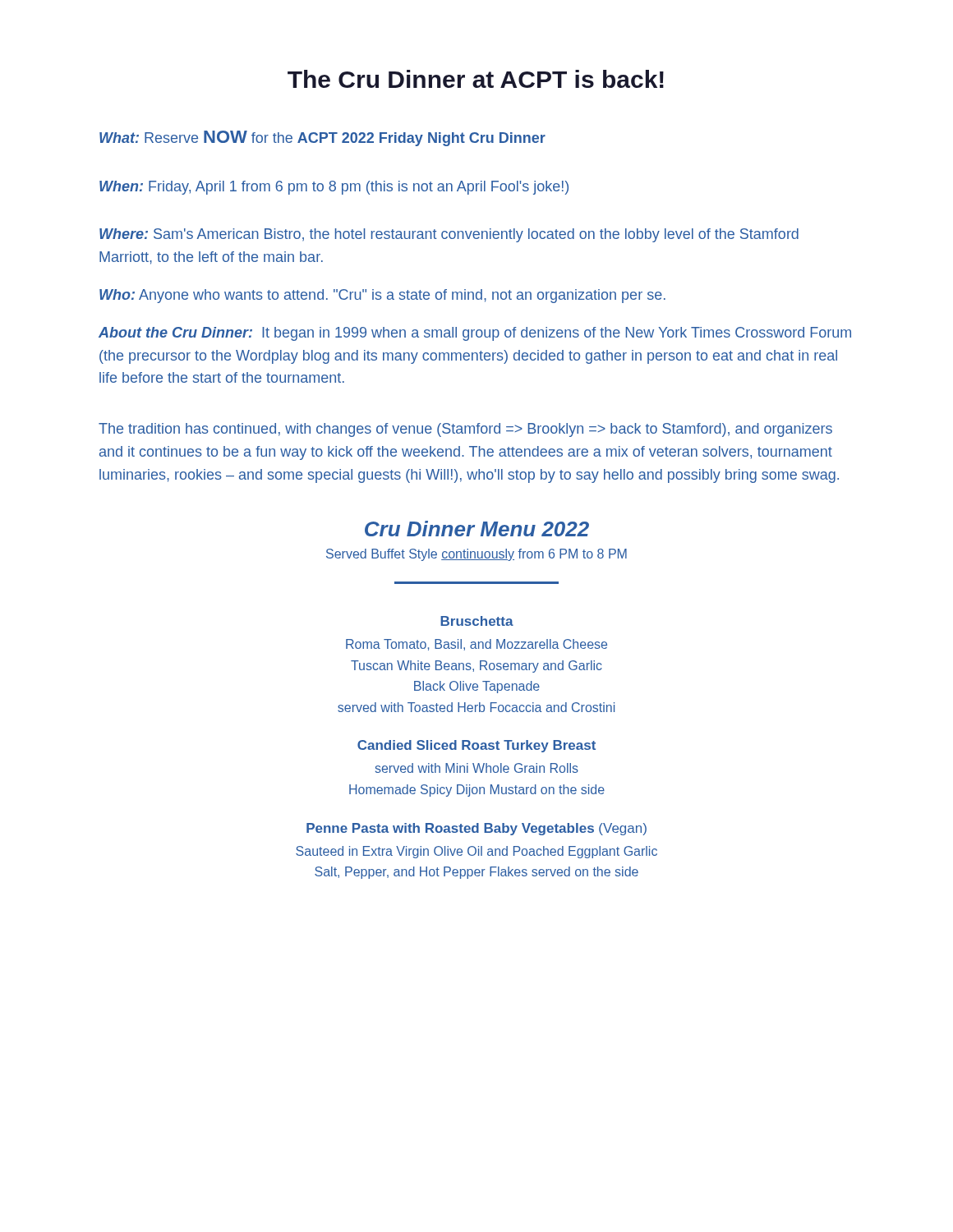Select the element starting "The tradition has continued, with changes of venue"
953x1232 pixels.
tap(469, 452)
